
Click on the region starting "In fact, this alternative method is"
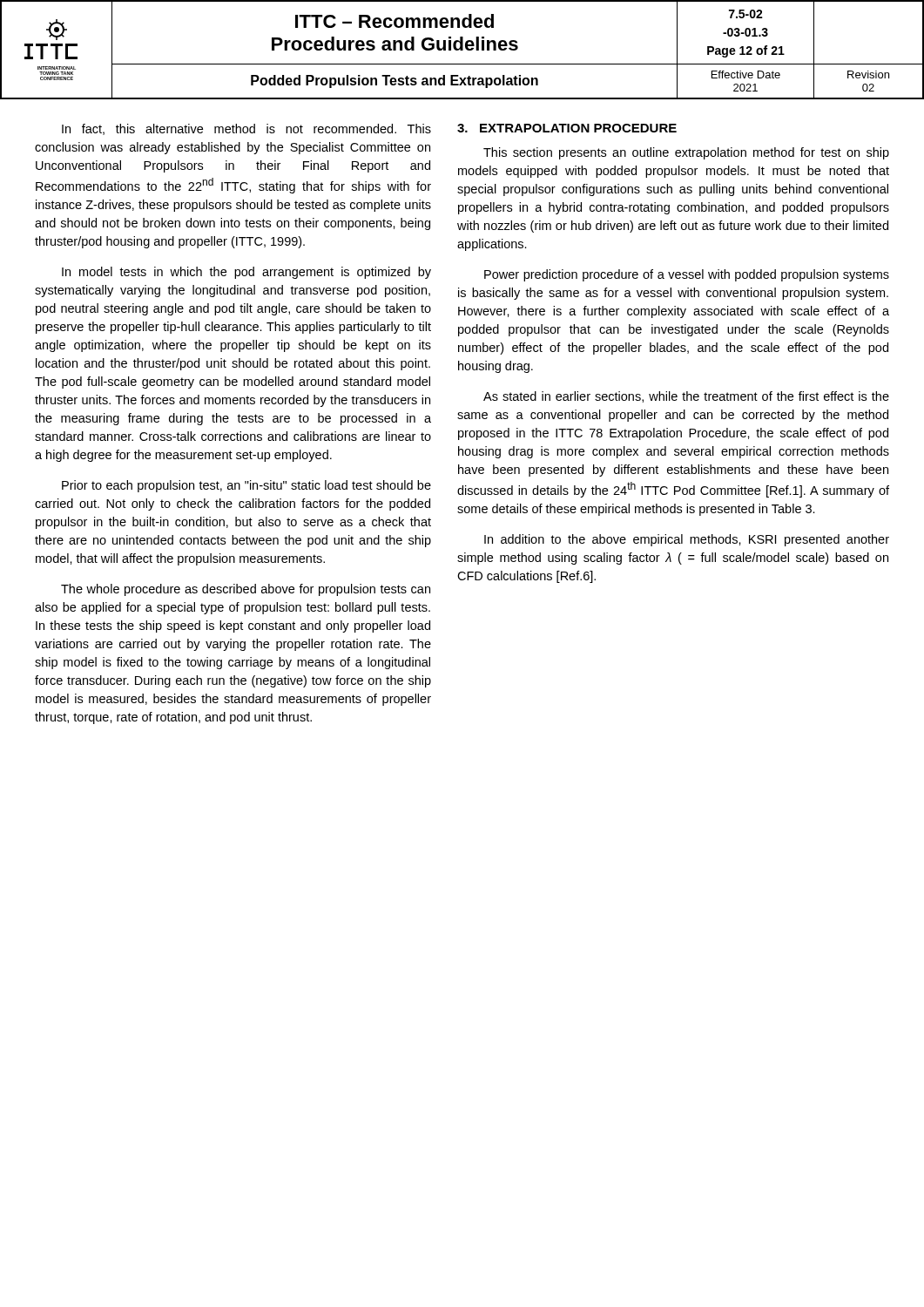click(x=233, y=186)
